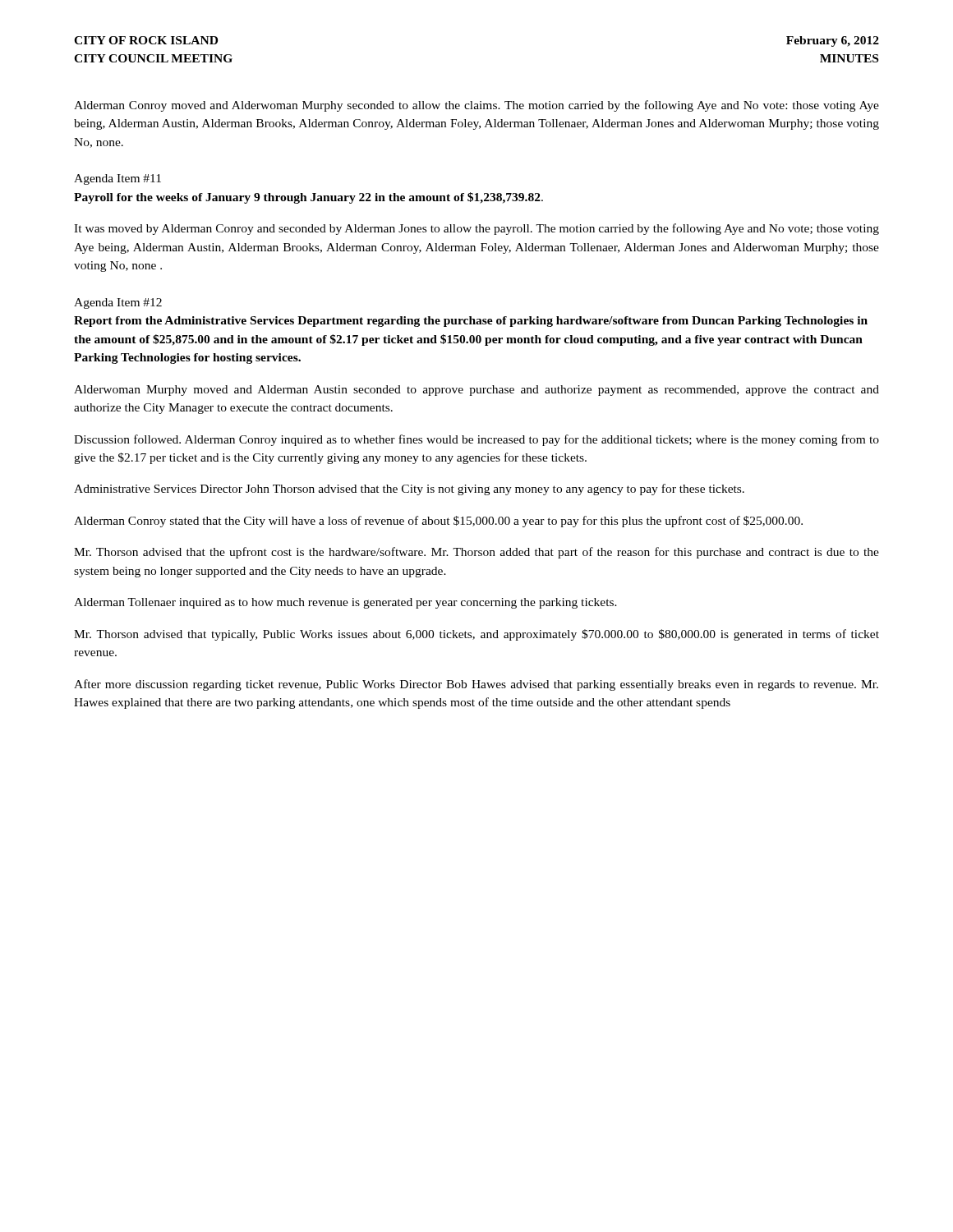Navigate to the text block starting "Alderman Conroy stated that the City"
Screen dimensions: 1232x953
click(439, 520)
